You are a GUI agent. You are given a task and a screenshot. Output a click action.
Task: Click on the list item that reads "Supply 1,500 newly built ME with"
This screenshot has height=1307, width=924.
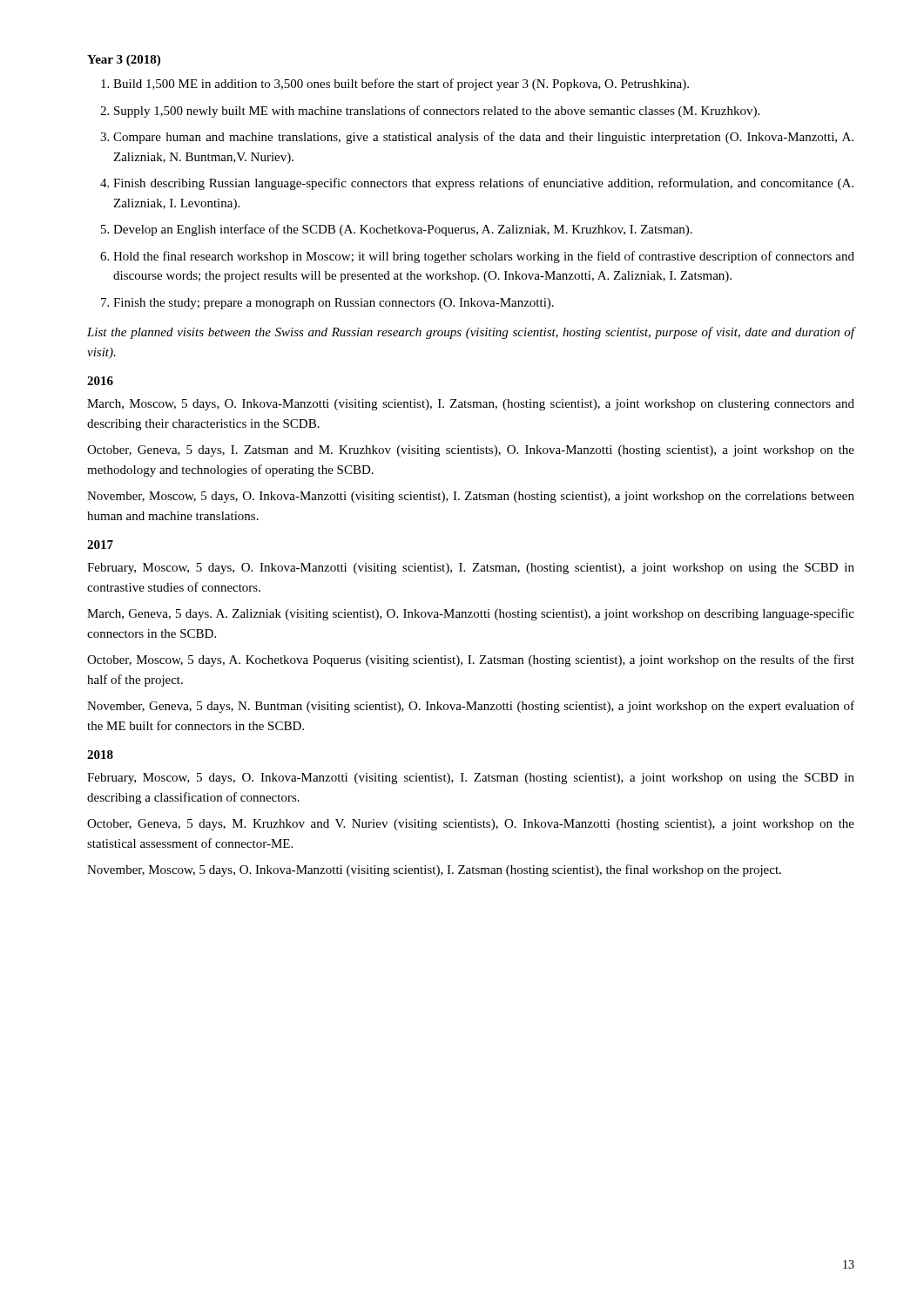[x=484, y=110]
